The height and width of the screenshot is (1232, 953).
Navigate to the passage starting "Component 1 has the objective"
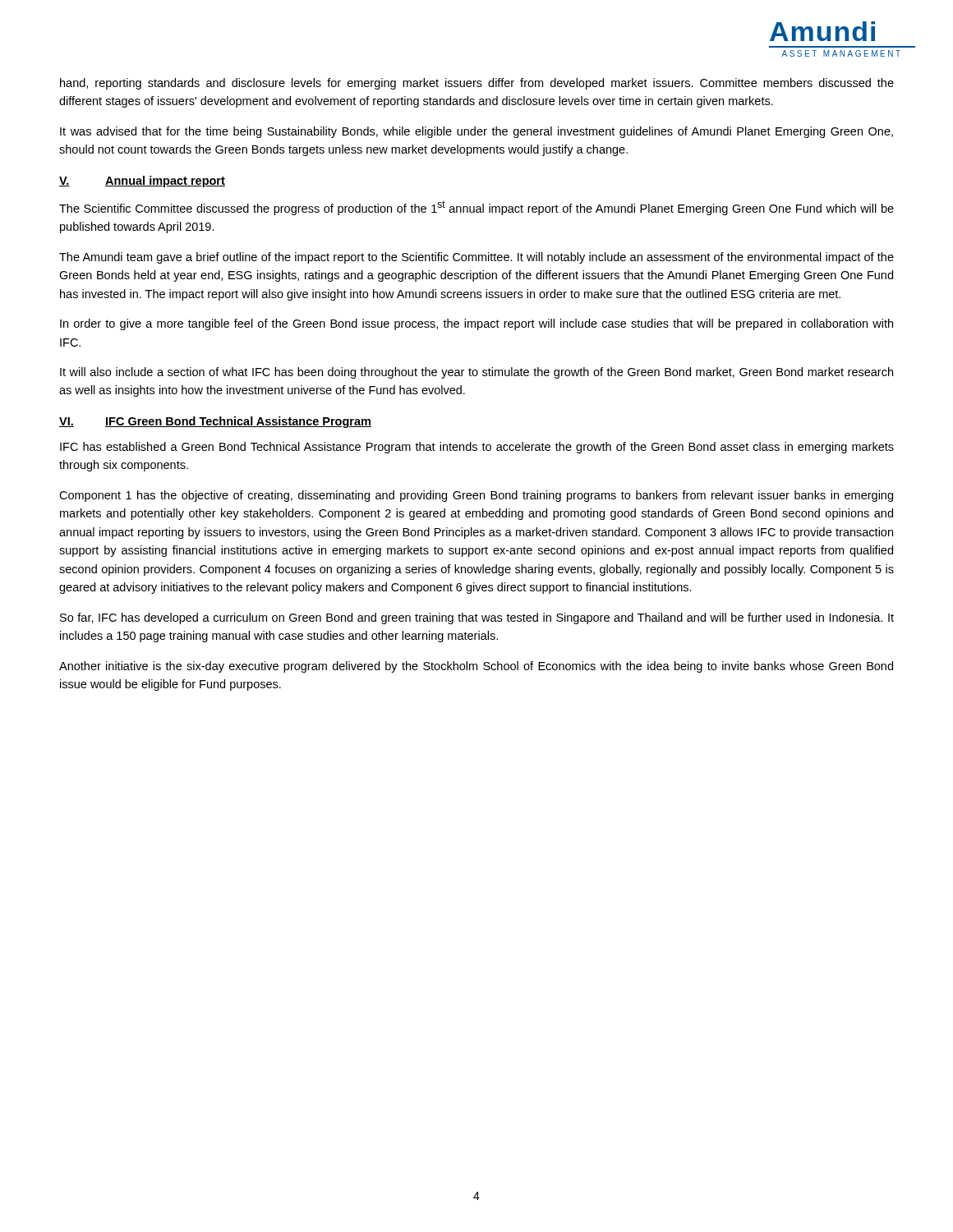click(476, 541)
